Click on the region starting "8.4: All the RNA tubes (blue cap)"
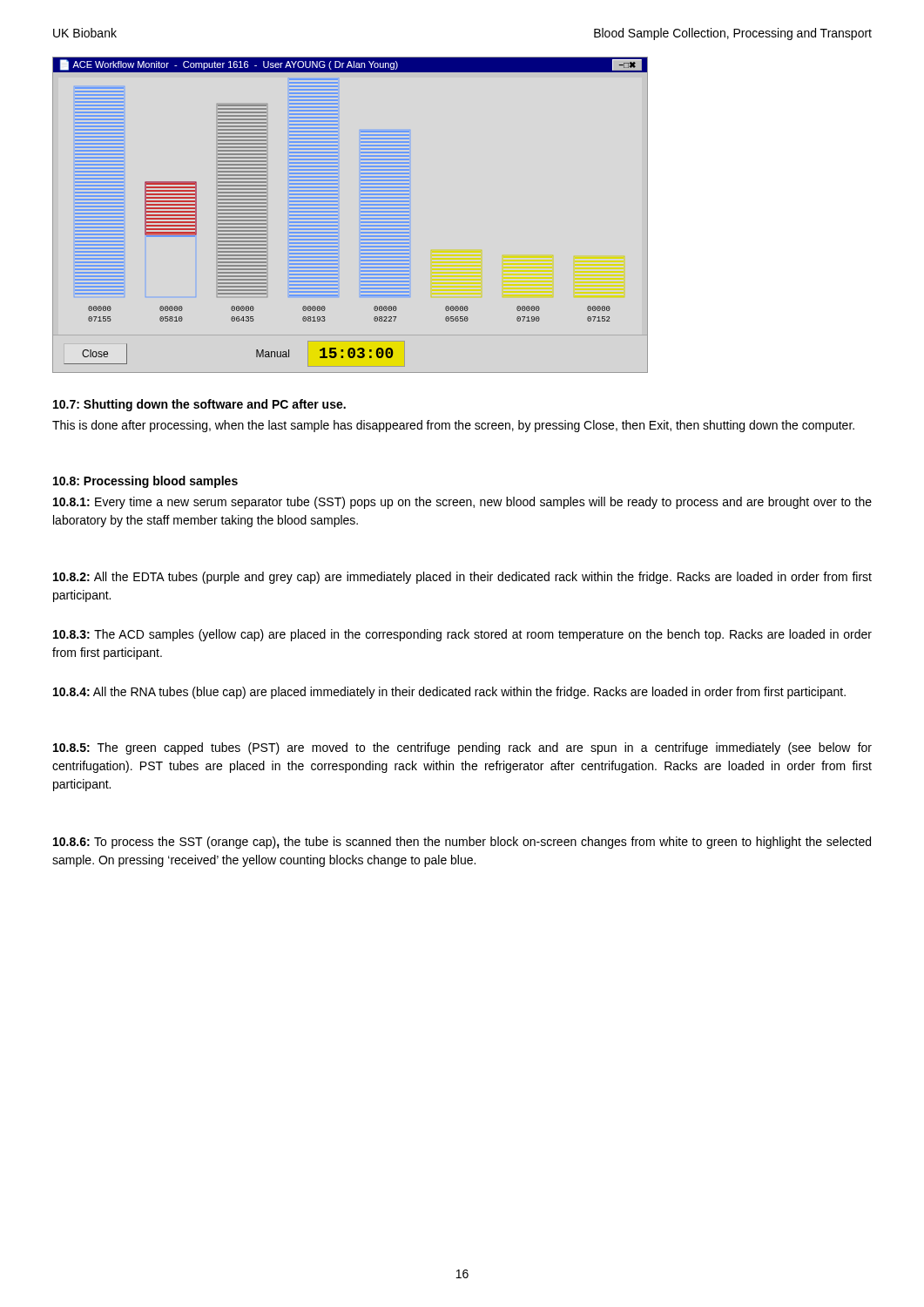 click(x=449, y=692)
